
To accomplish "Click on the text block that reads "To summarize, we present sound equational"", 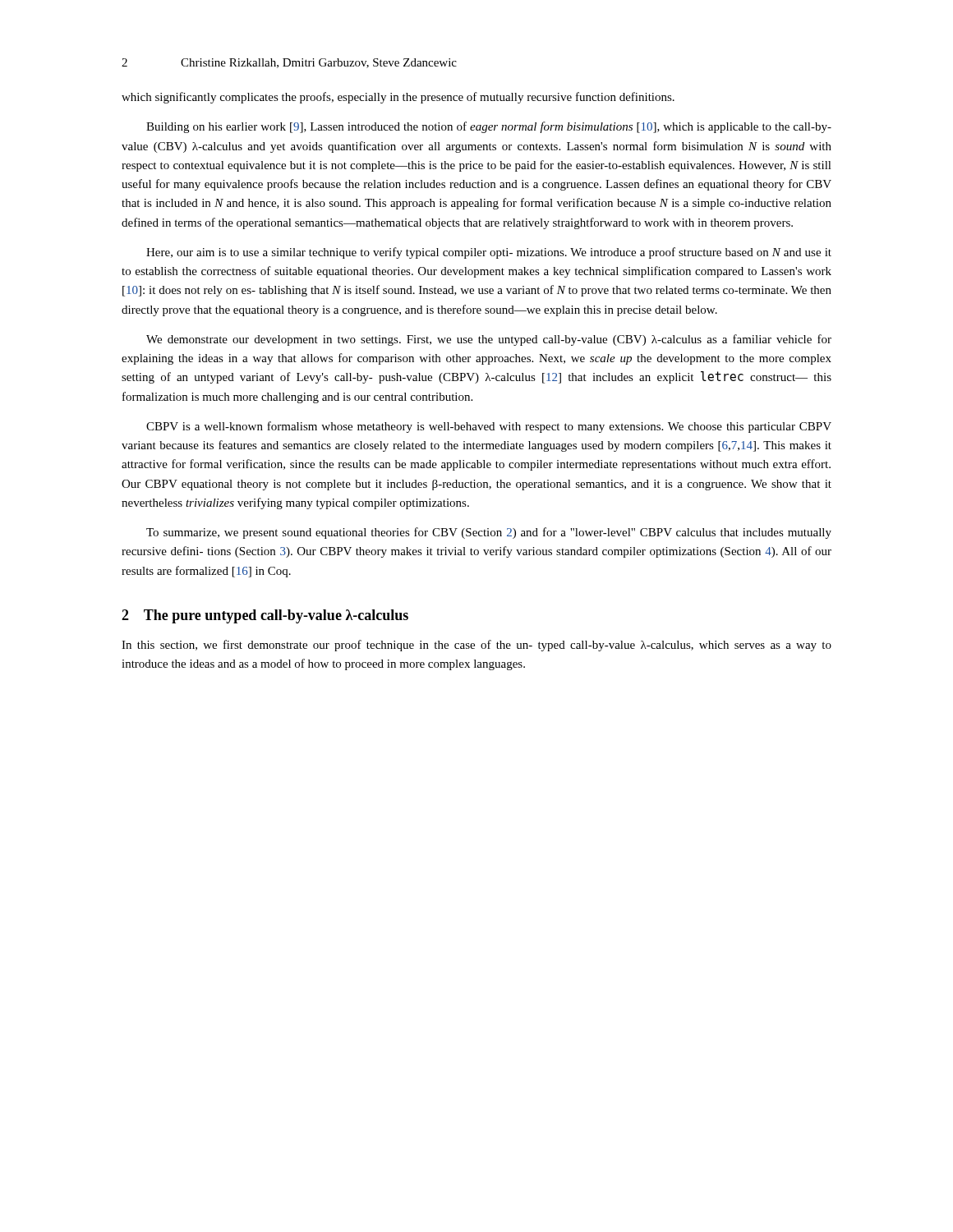I will 476,552.
